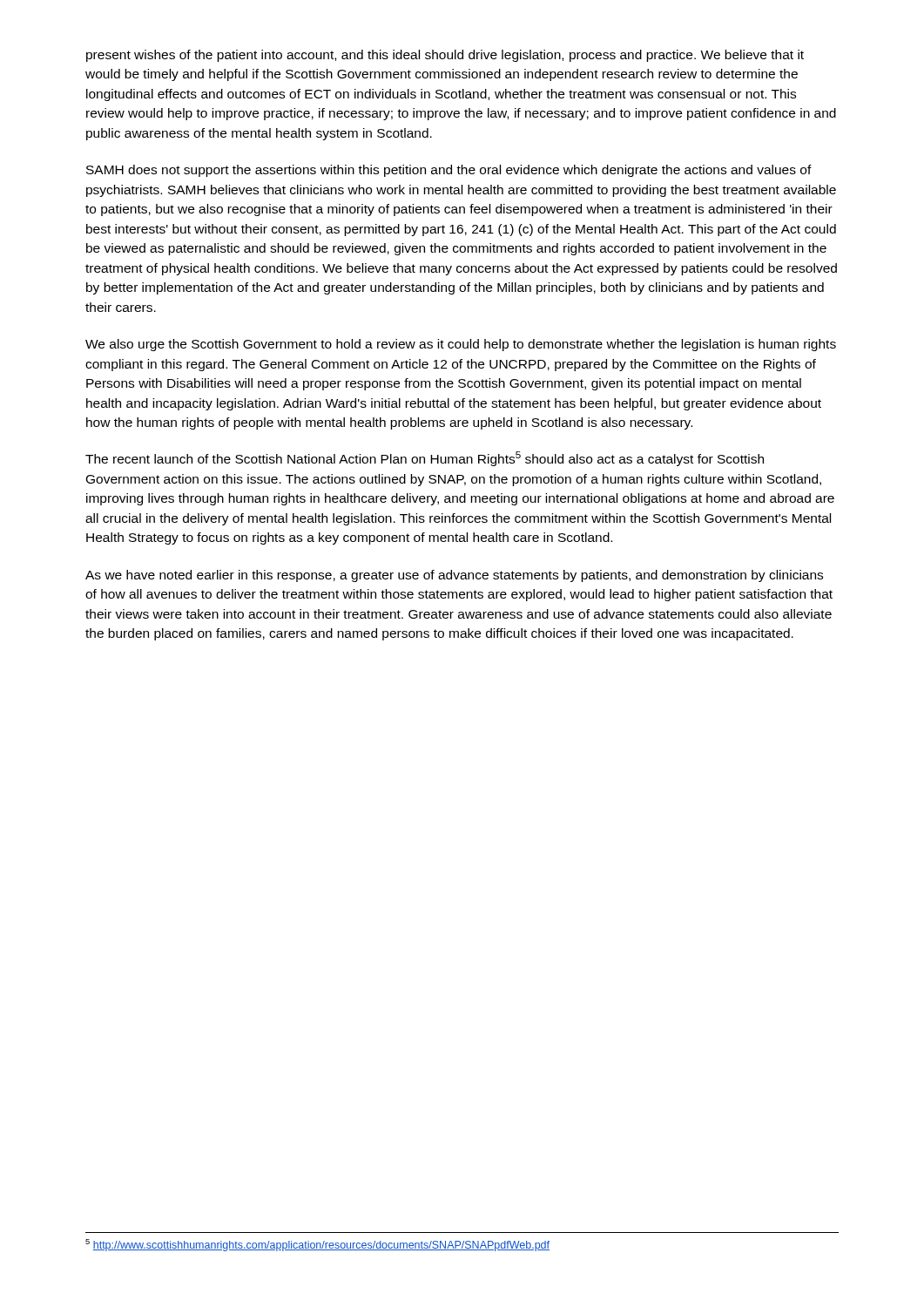Point to "5 http://www.scottishhumanrights.com/application/resources/documents/SNAP/SNAPpdfWeb.pdf"
This screenshot has height=1307, width=924.
[317, 1244]
